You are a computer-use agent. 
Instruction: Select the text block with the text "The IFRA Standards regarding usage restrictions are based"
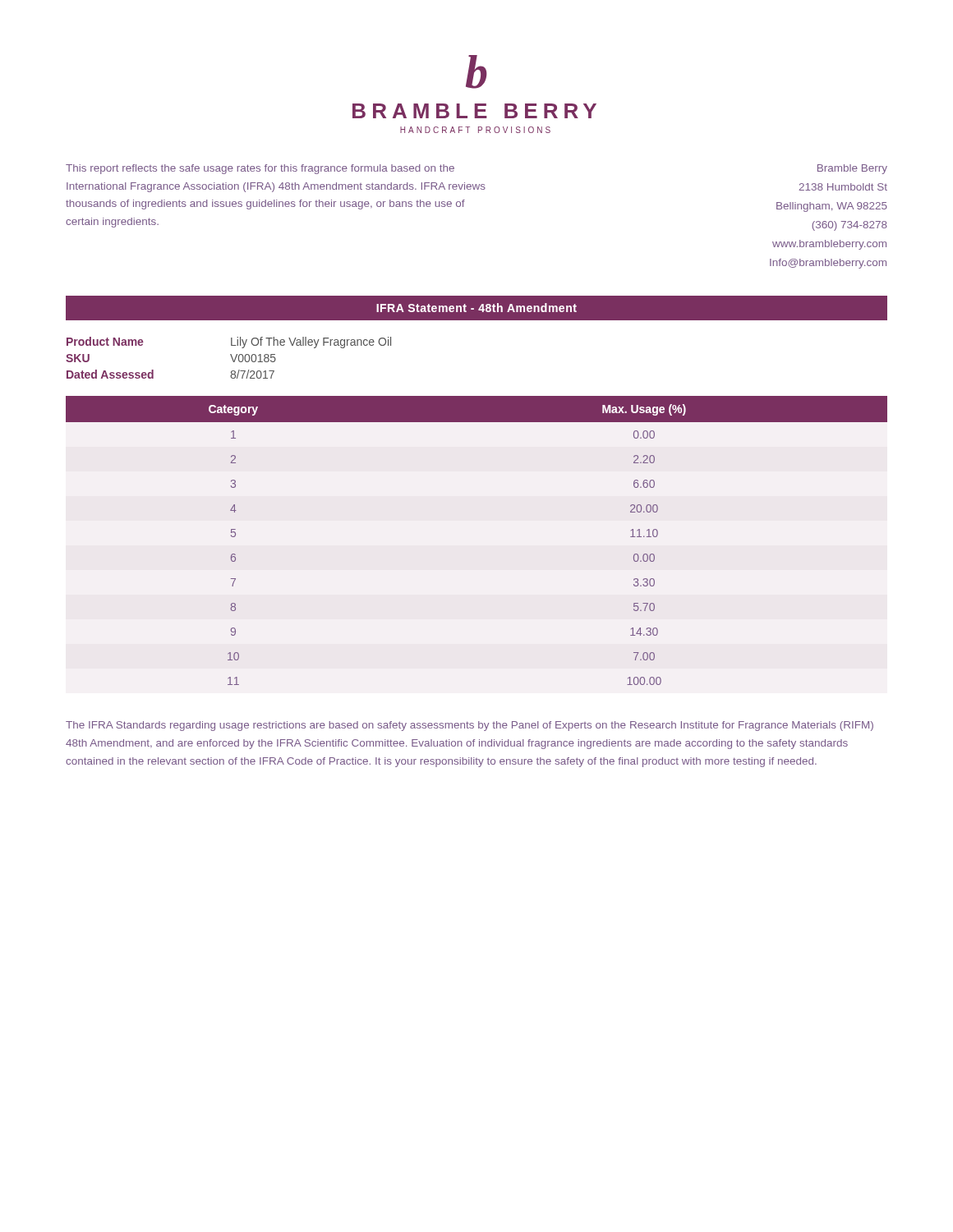470,743
